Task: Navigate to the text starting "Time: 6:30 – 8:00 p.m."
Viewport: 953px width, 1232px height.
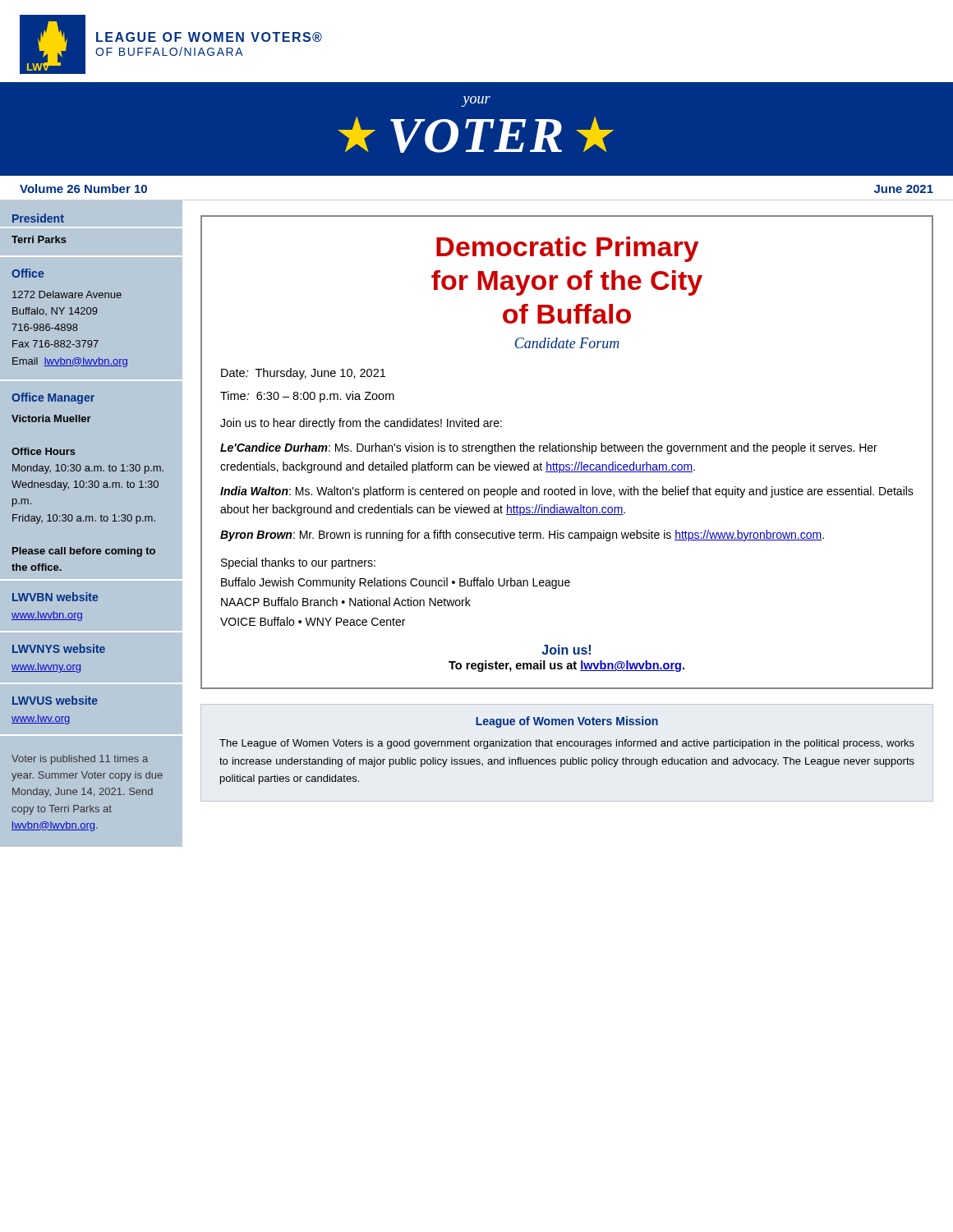Action: [307, 396]
